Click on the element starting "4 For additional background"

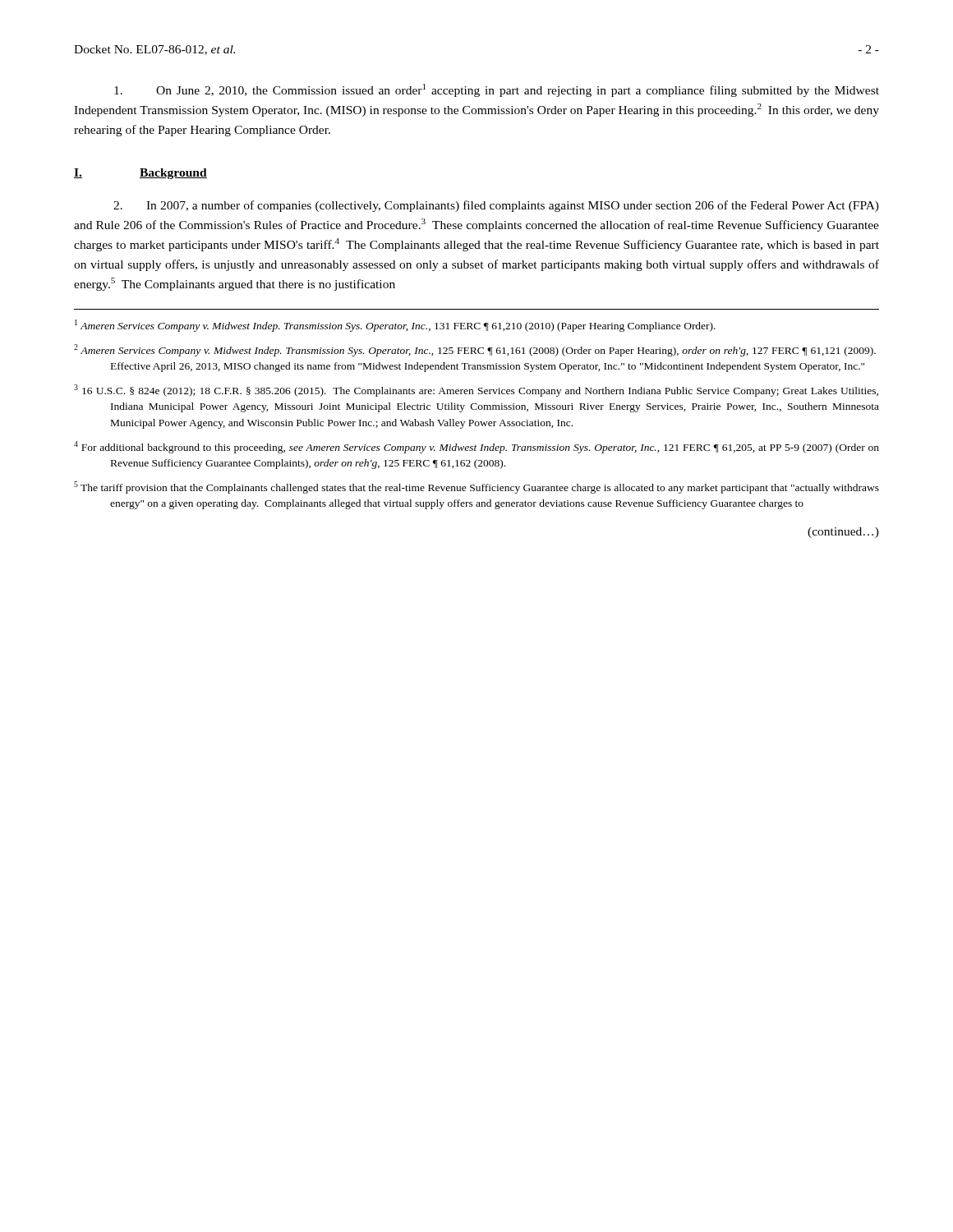(x=476, y=454)
